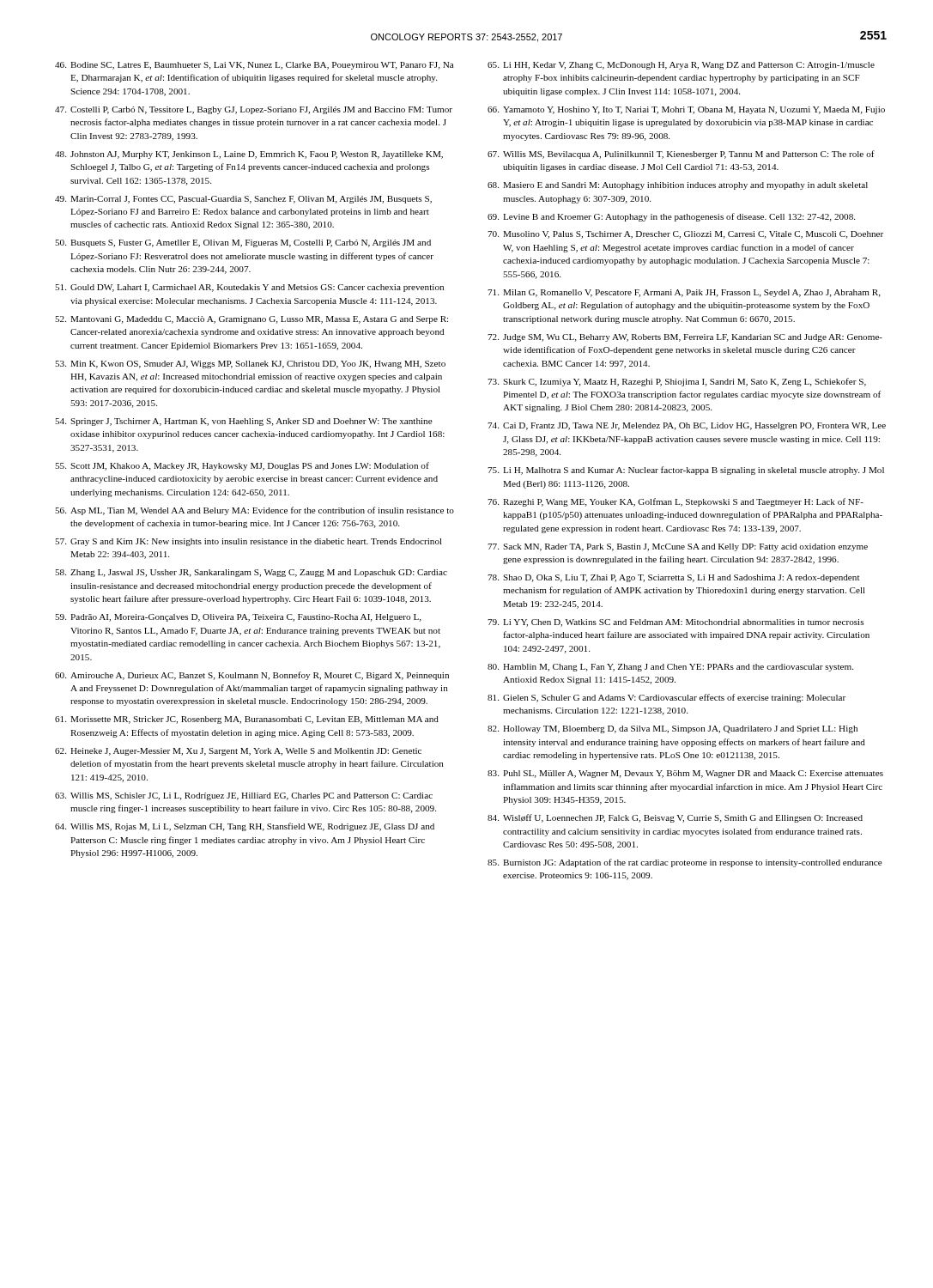Select the list item that says "56. Asp ML, Tian"
Screen dimensions: 1288x933
tap(251, 517)
